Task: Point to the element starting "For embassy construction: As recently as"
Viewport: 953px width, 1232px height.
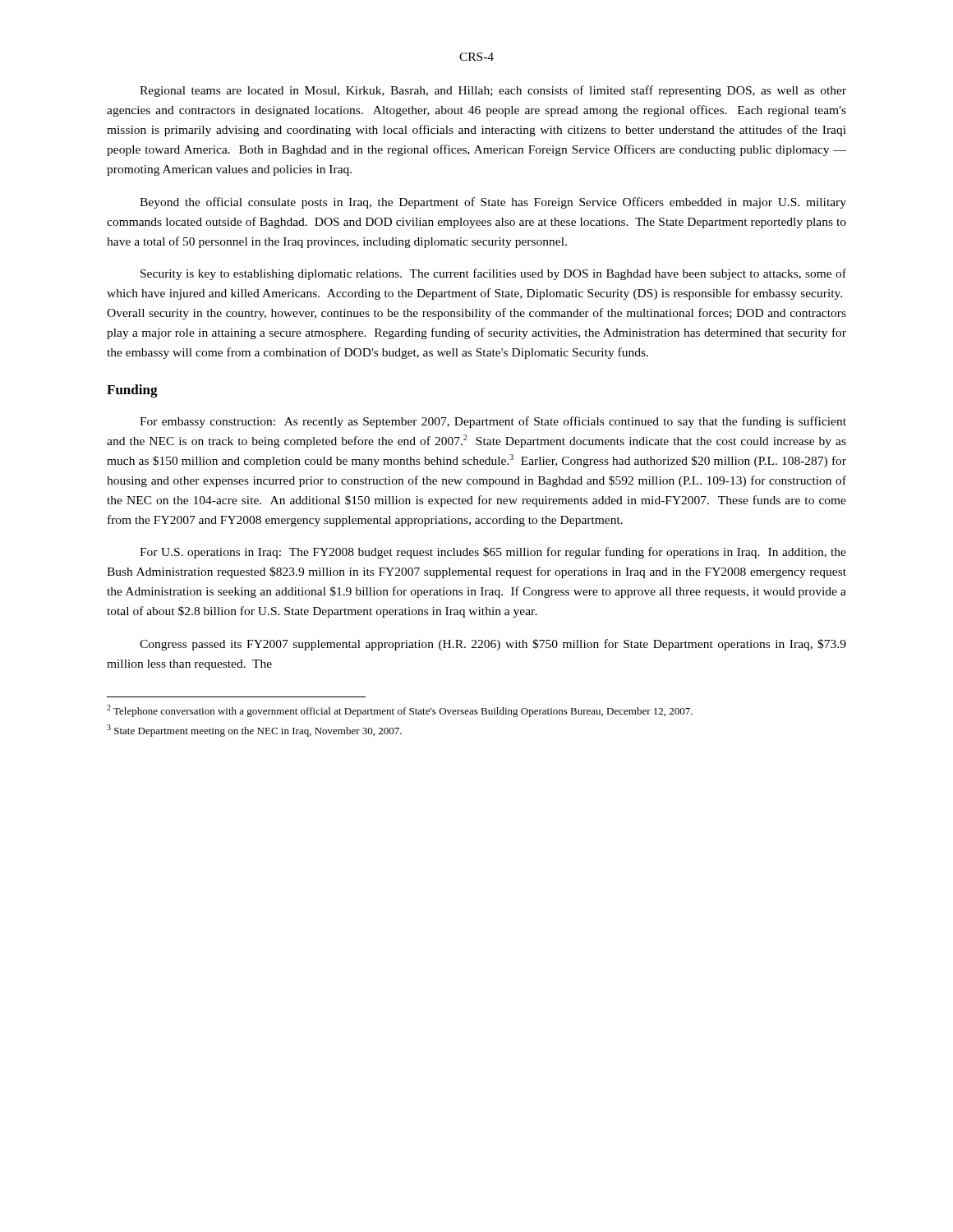Action: click(476, 470)
